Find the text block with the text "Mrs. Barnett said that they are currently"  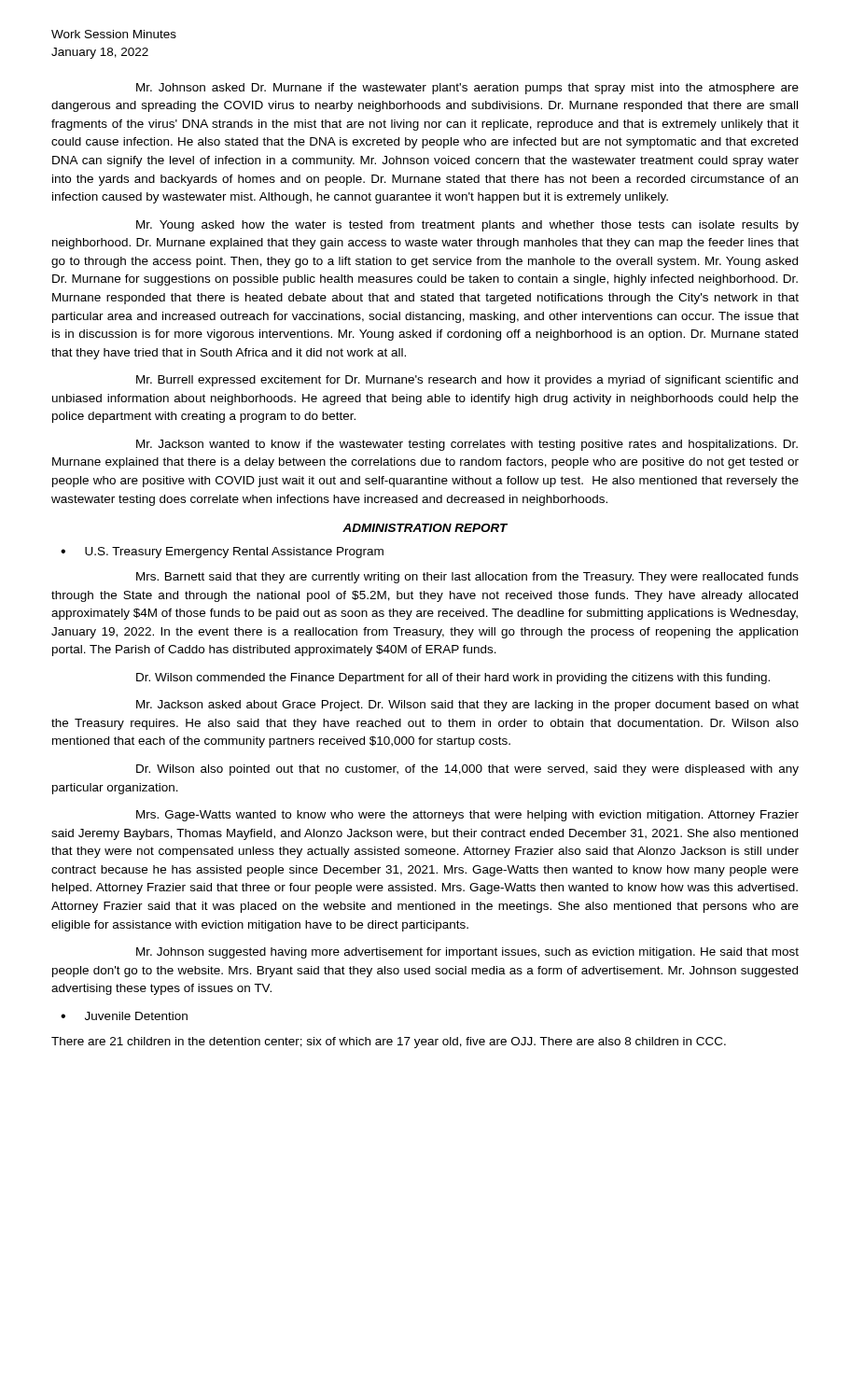click(x=425, y=613)
